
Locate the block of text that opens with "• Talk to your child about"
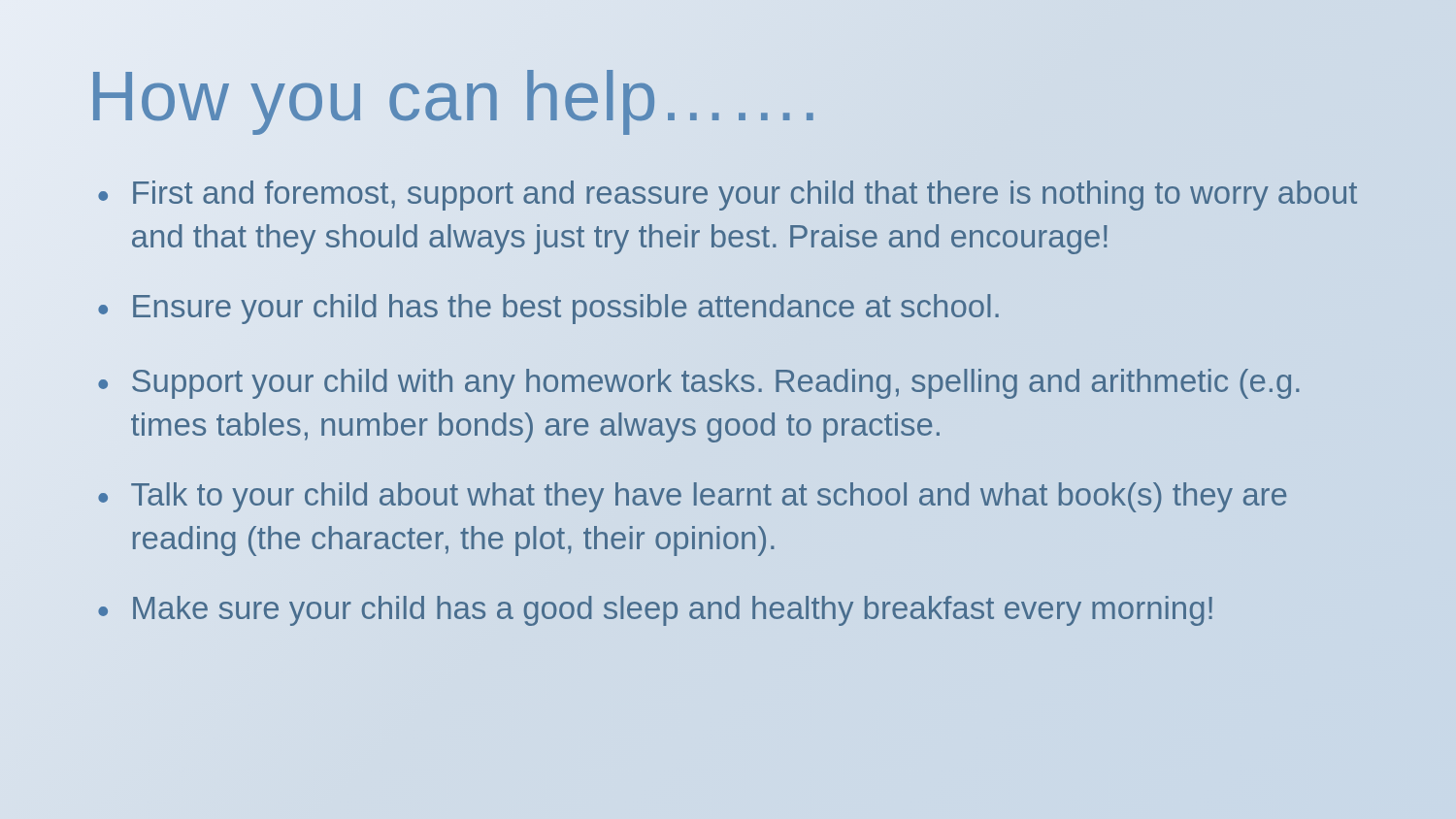[733, 517]
